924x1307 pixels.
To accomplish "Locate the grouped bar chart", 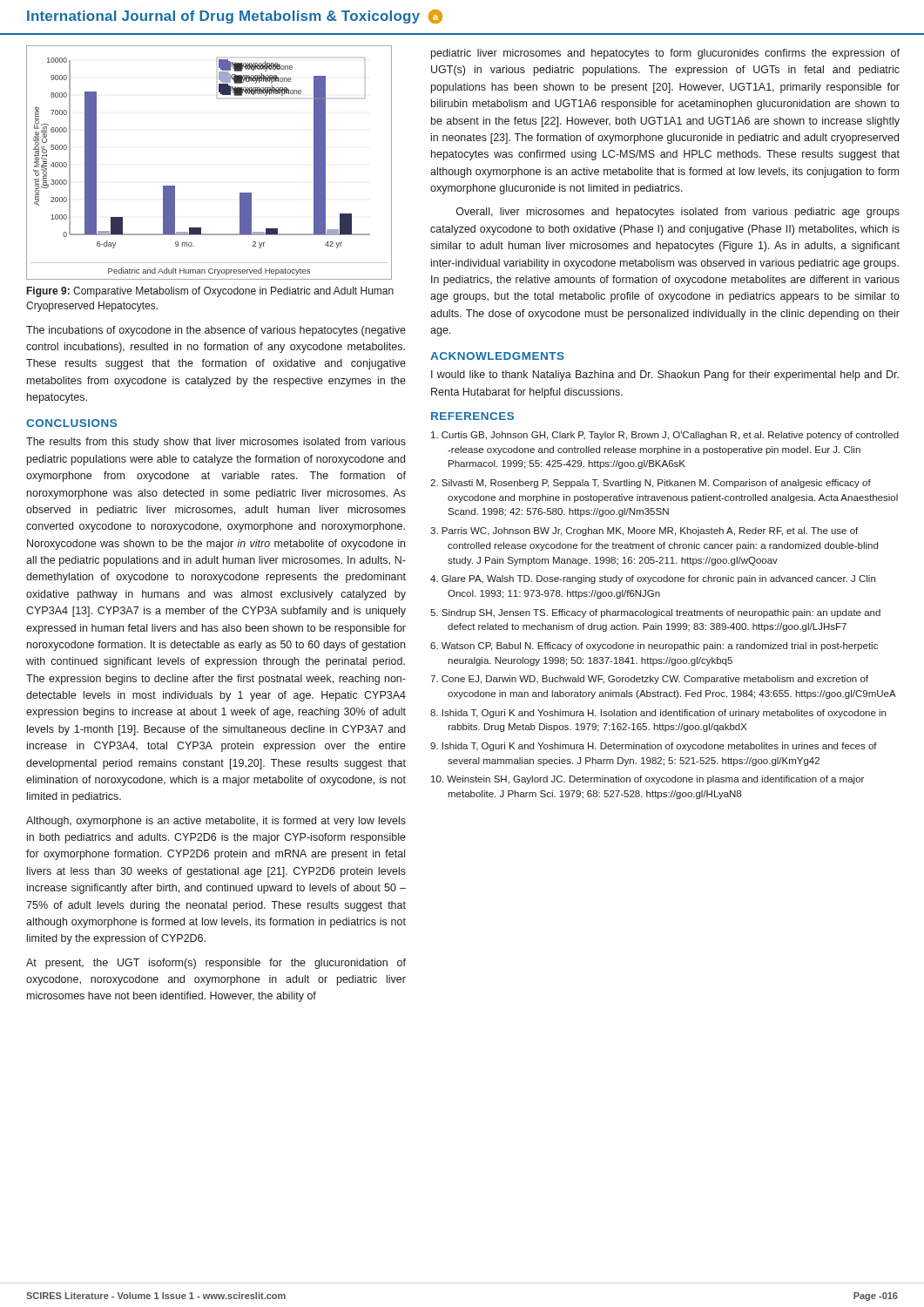I will [x=209, y=163].
